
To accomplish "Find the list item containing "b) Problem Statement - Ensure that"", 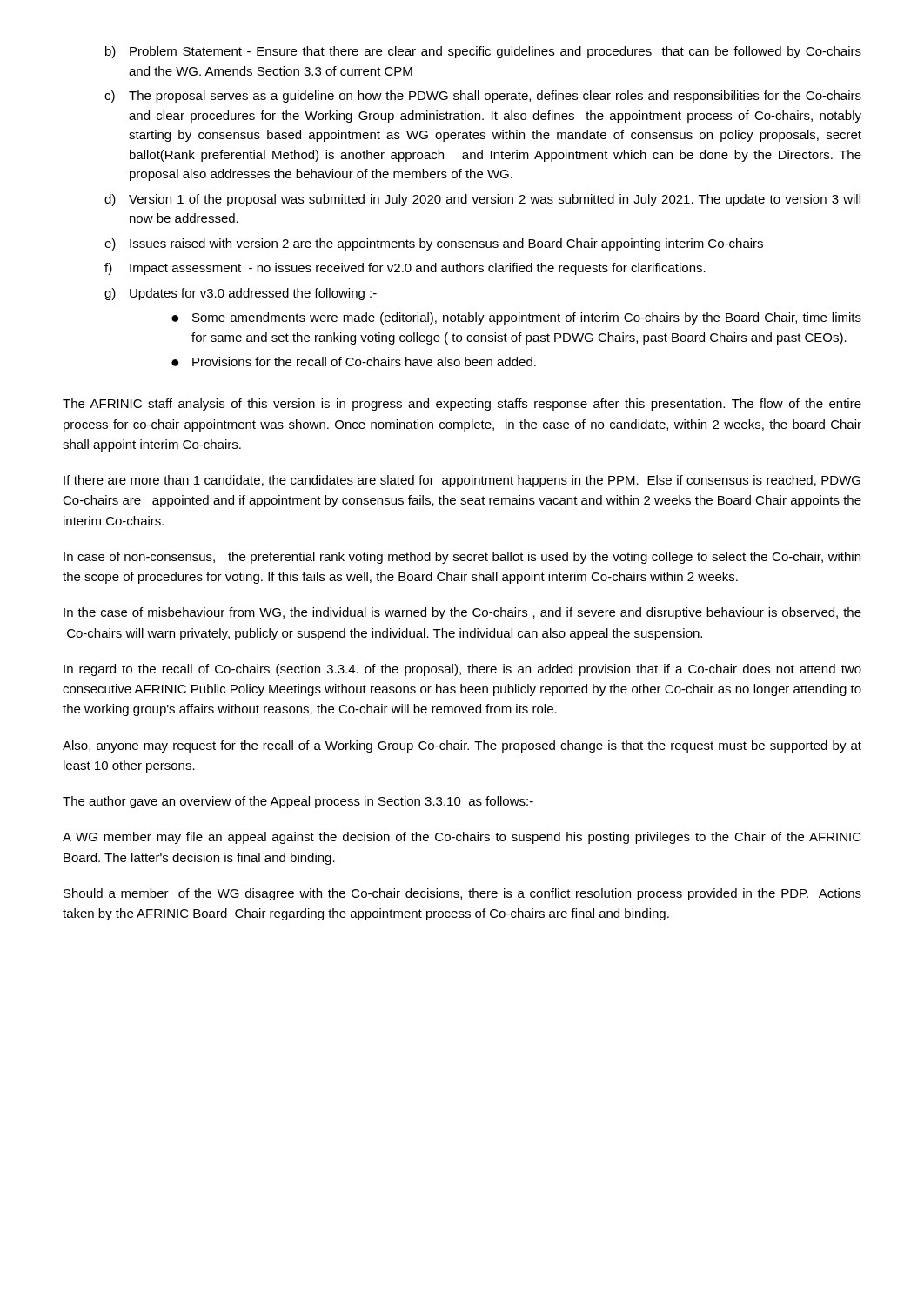I will 483,61.
